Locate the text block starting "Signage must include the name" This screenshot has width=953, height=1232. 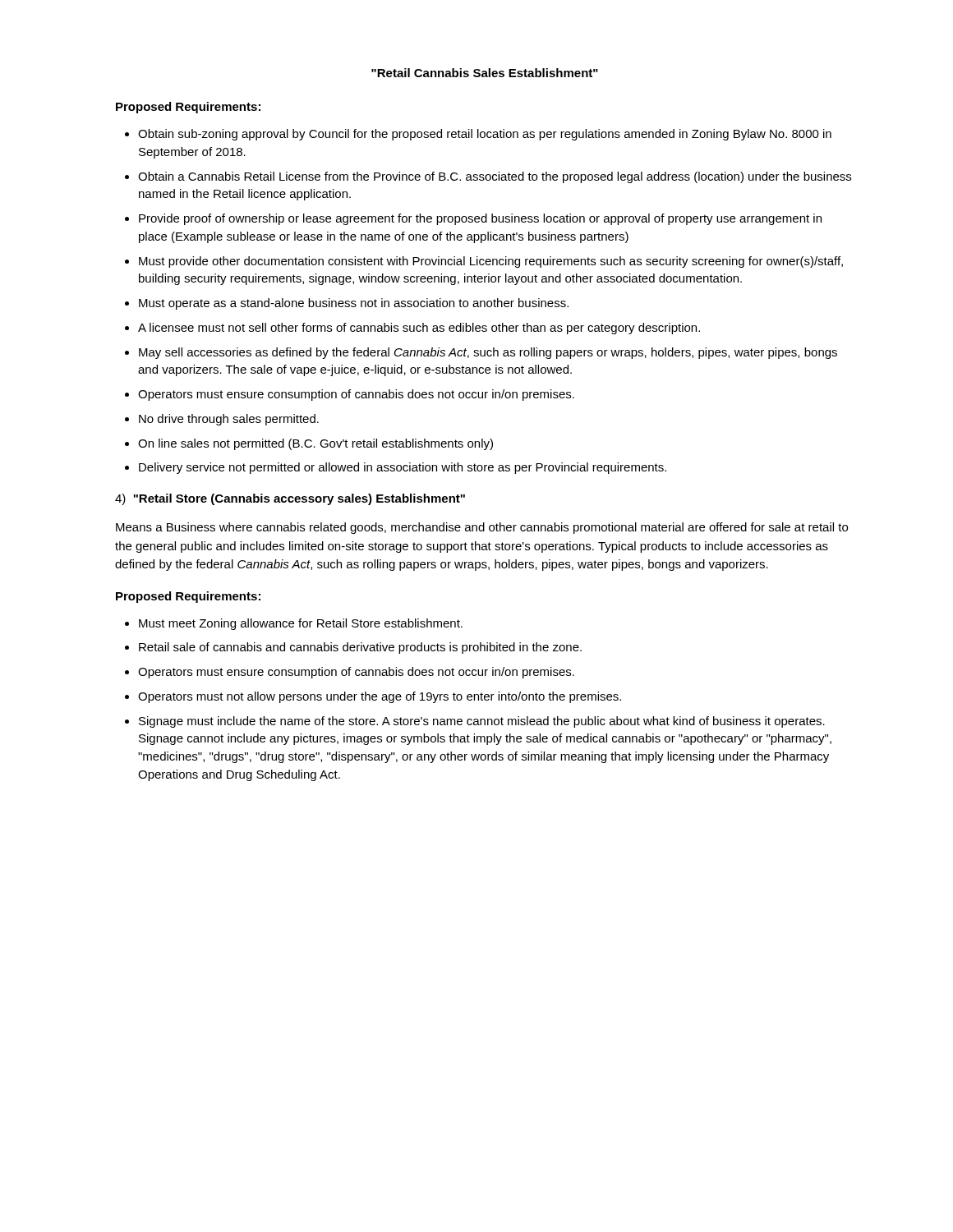point(485,747)
